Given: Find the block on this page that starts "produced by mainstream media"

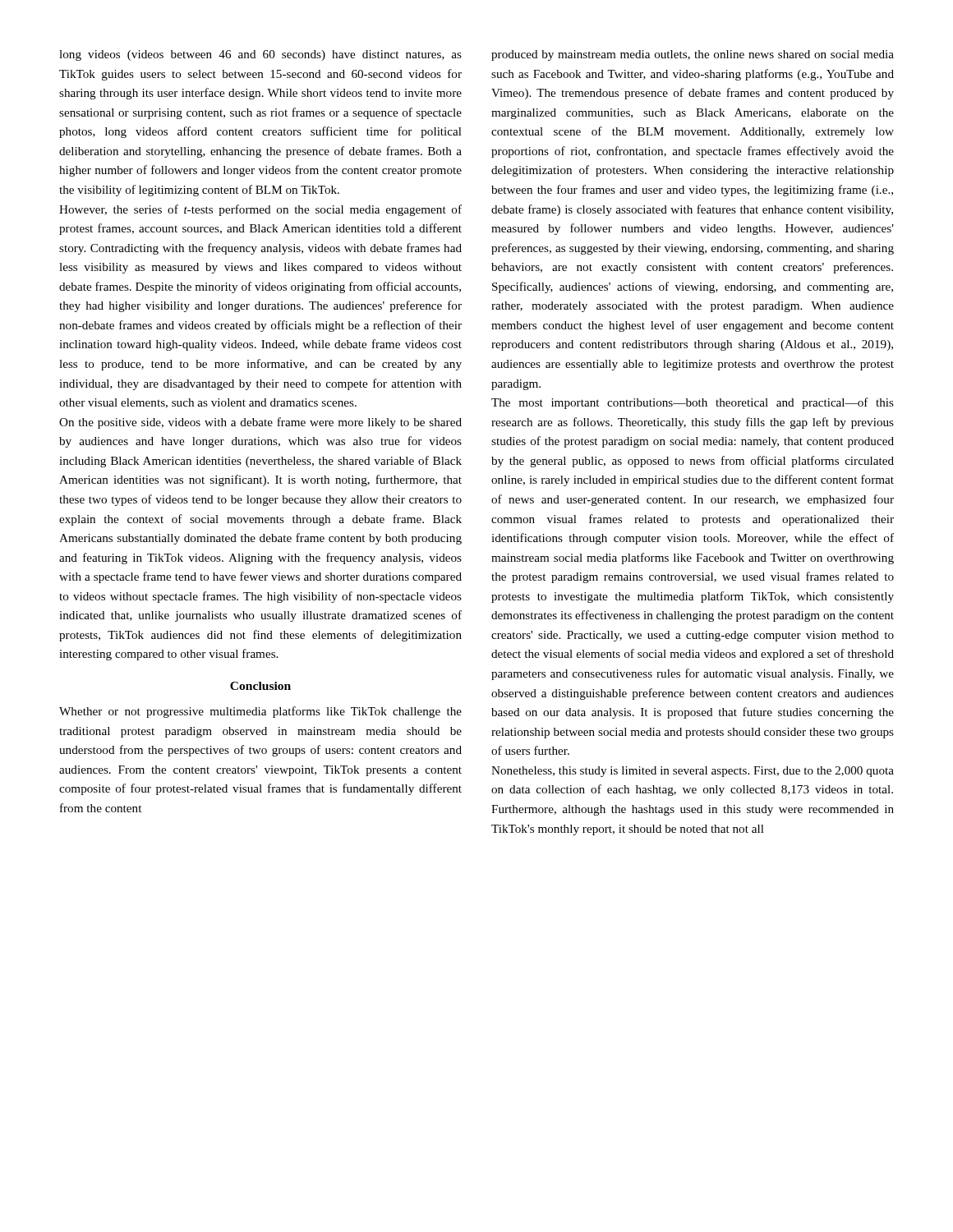Looking at the screenshot, I should click(693, 219).
